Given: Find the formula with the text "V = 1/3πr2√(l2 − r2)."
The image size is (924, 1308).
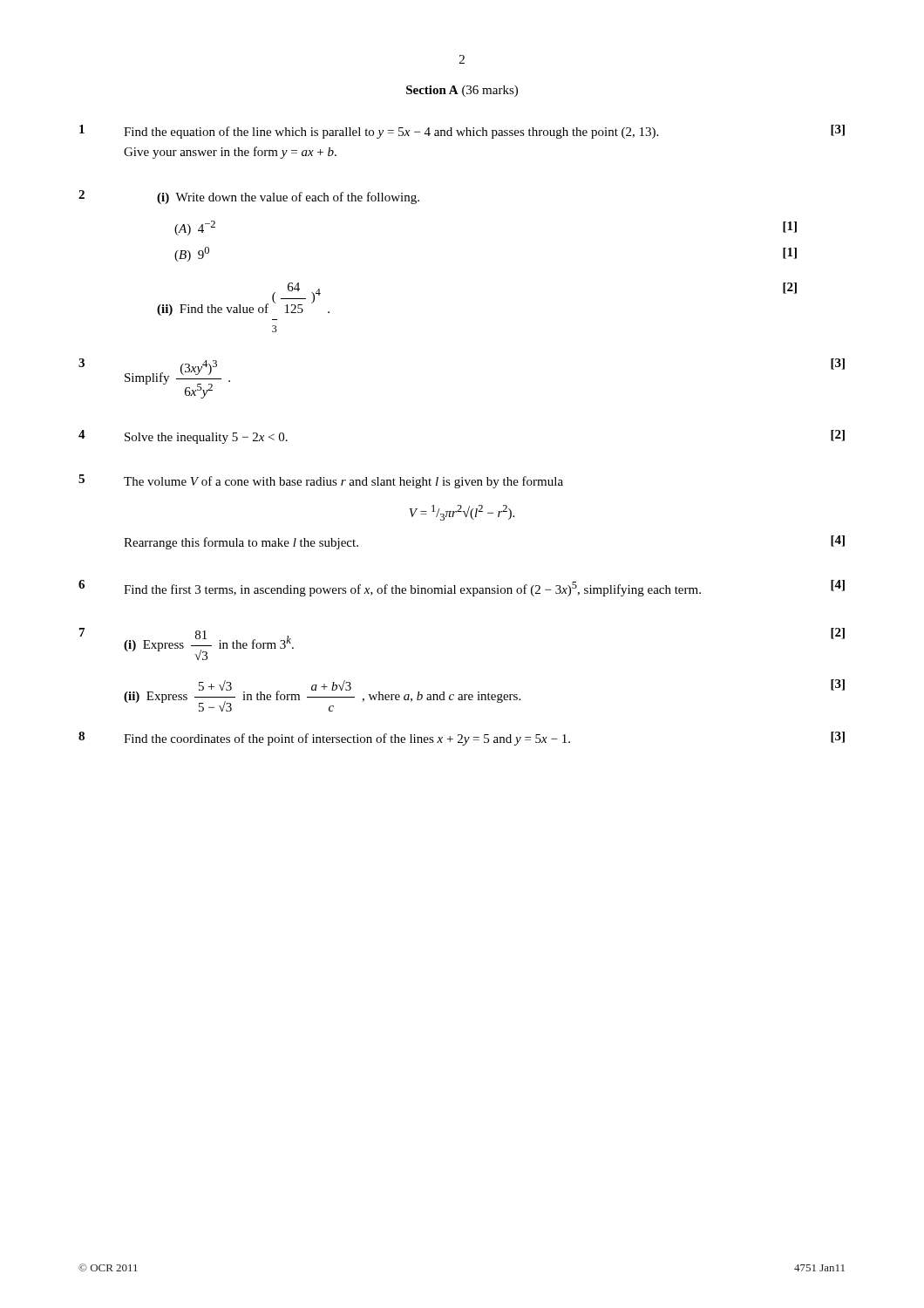Looking at the screenshot, I should coord(462,513).
